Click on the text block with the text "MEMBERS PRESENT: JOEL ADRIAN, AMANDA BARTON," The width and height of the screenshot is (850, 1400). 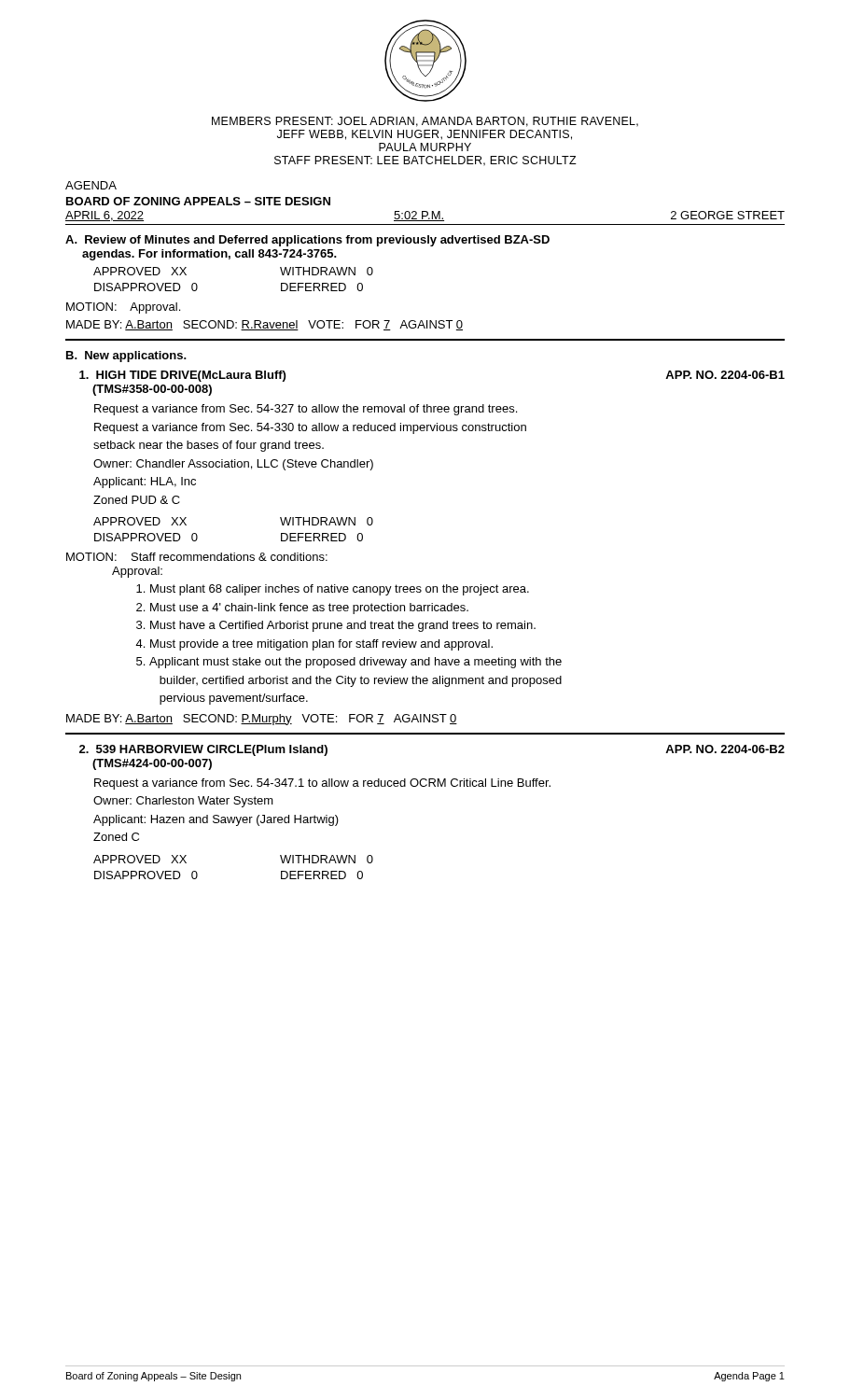425,141
